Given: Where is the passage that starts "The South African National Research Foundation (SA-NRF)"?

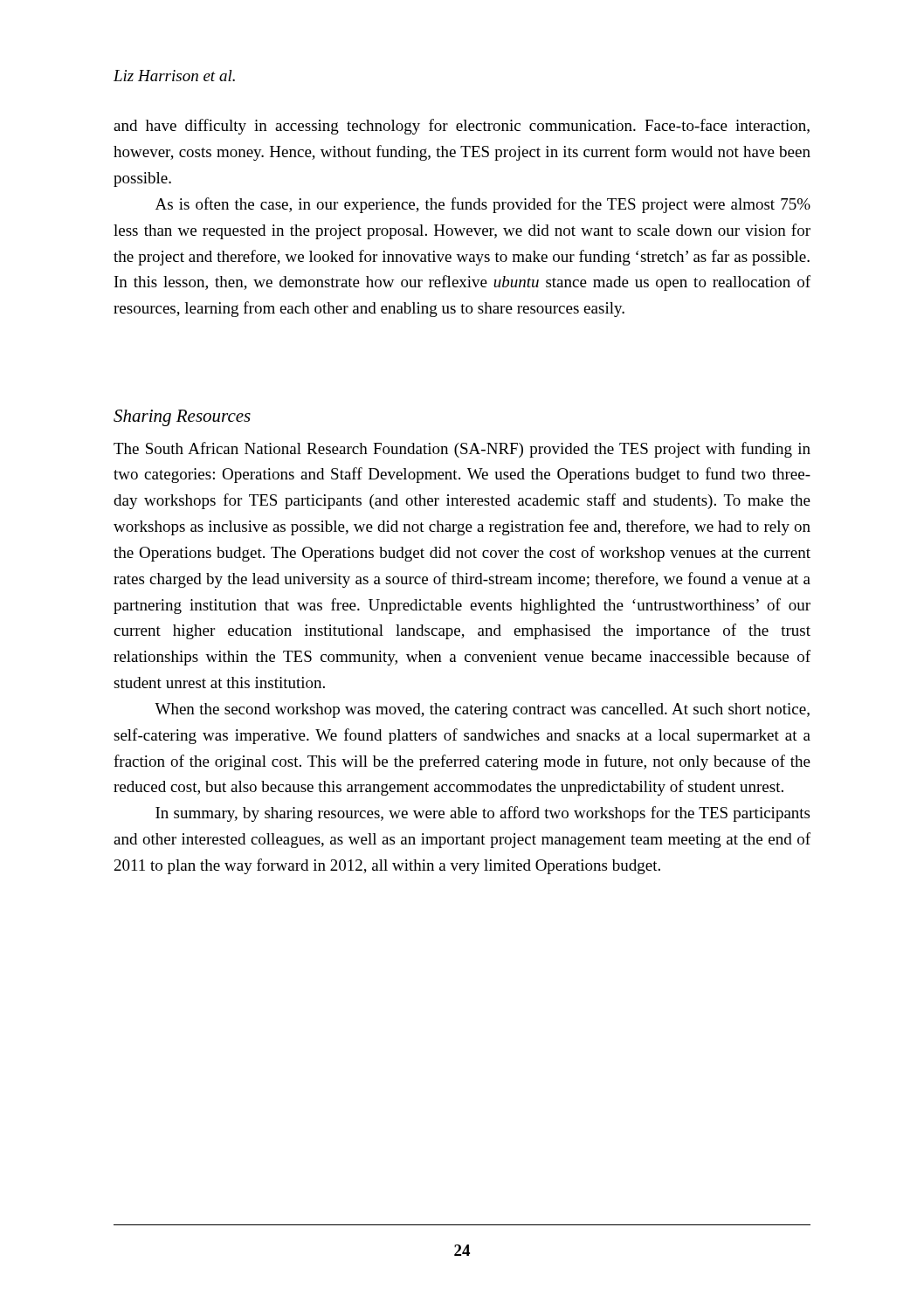Looking at the screenshot, I should click(x=462, y=565).
